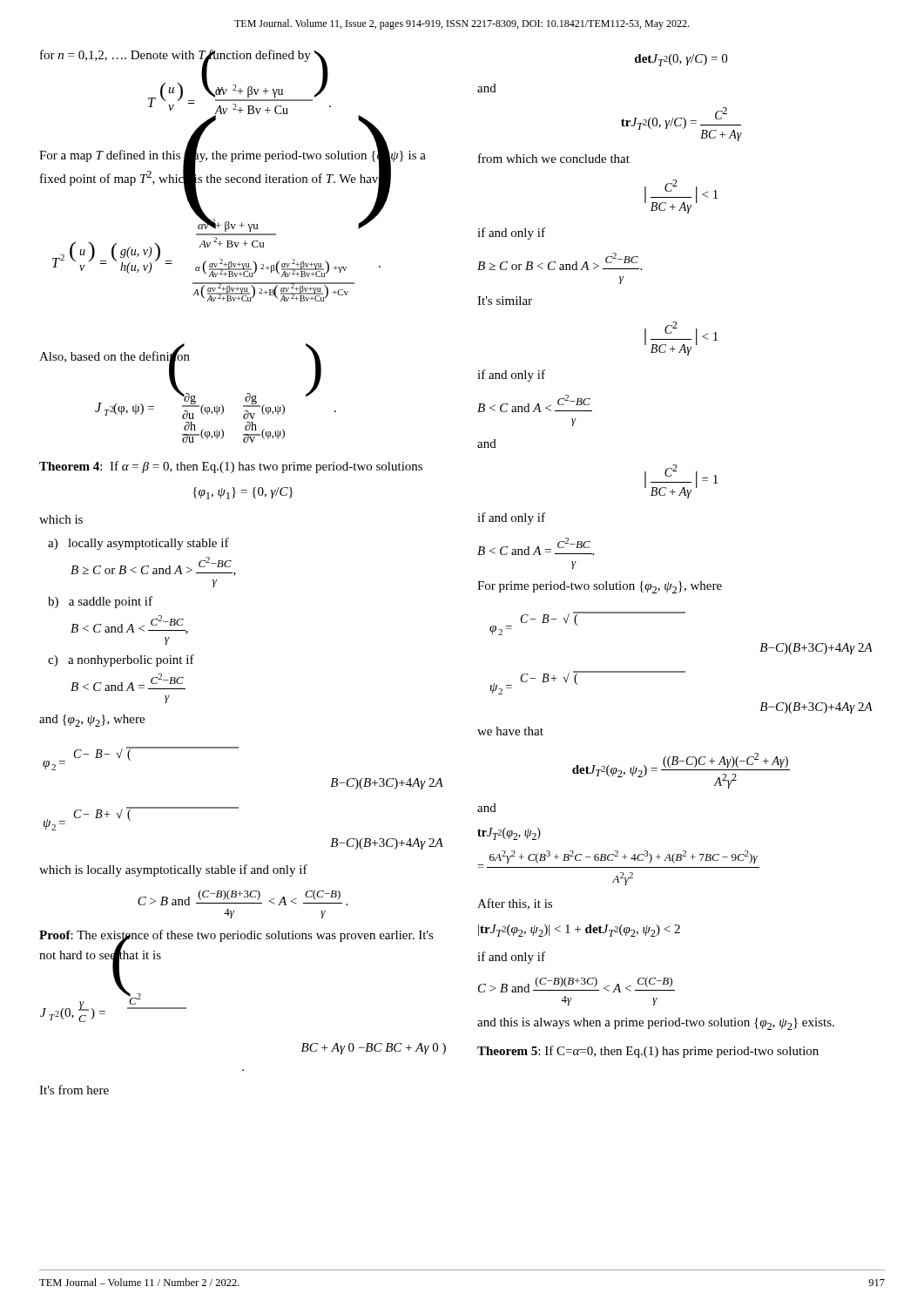This screenshot has height=1307, width=924.
Task: Find the formula on this page that starts "J T 2 (φ, ψ) = ( ∂g"
Action: pos(243,410)
